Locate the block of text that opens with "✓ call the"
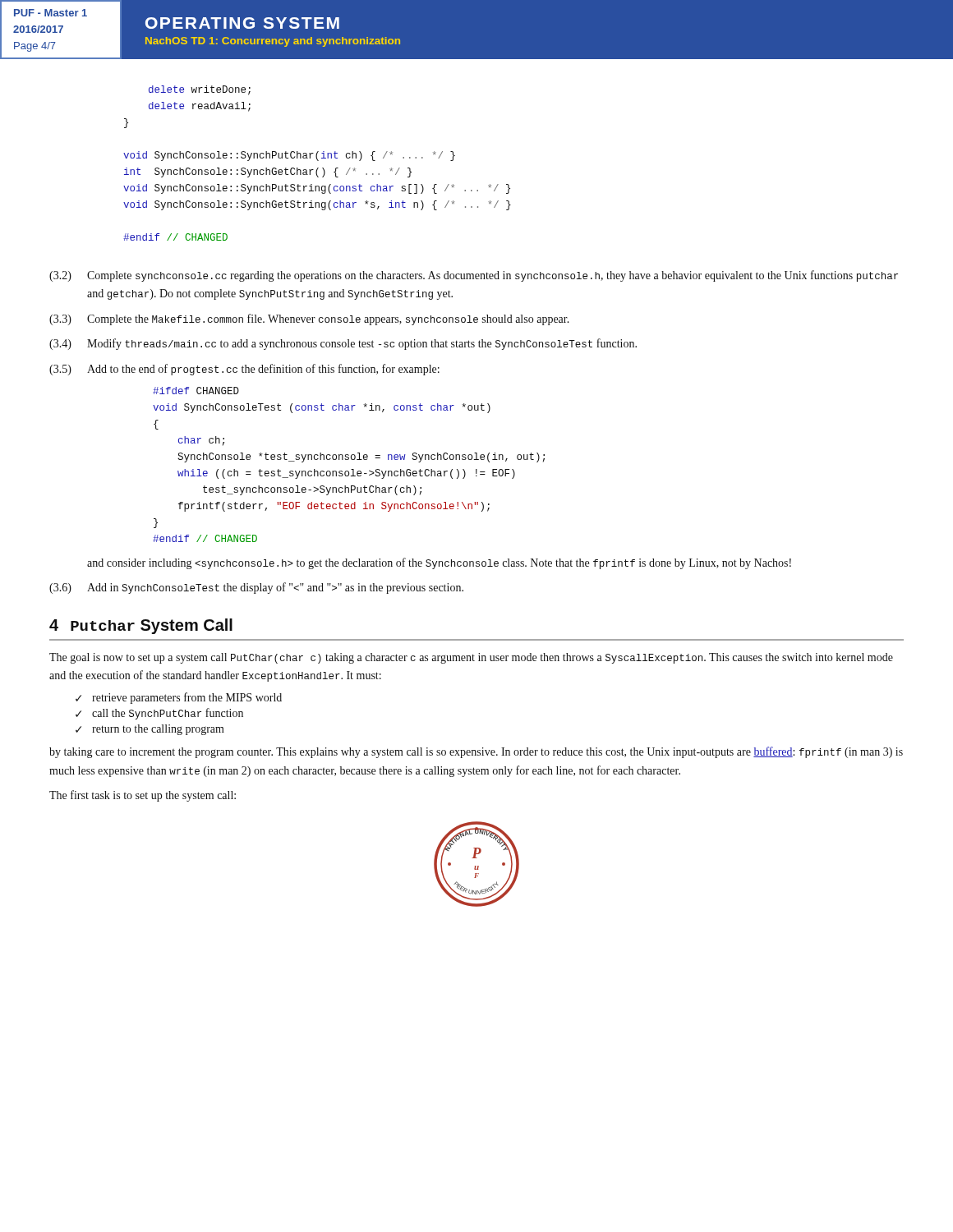Image resolution: width=953 pixels, height=1232 pixels. [x=159, y=714]
